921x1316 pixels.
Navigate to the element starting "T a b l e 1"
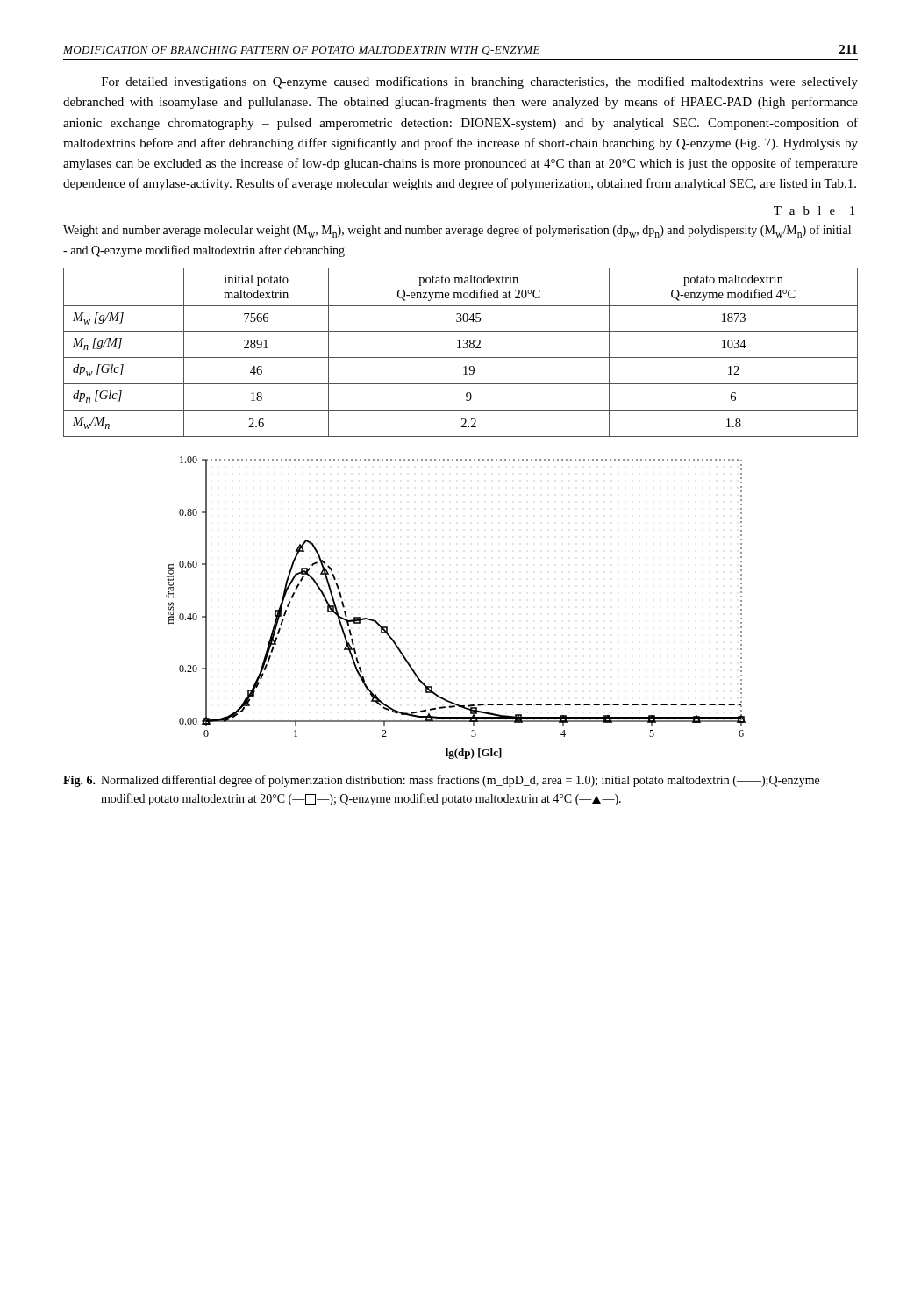[816, 210]
